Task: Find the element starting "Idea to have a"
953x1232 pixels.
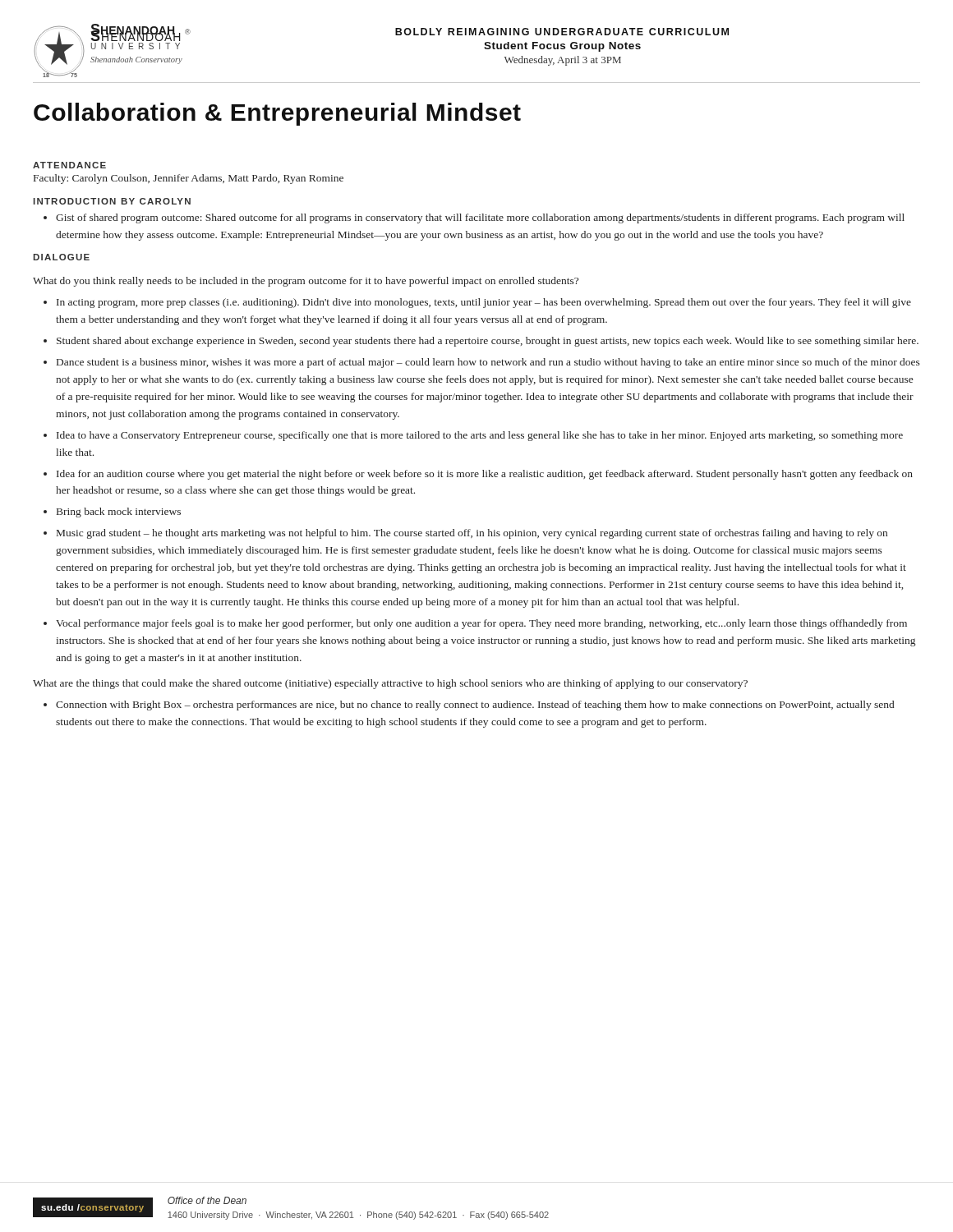Action: point(480,443)
